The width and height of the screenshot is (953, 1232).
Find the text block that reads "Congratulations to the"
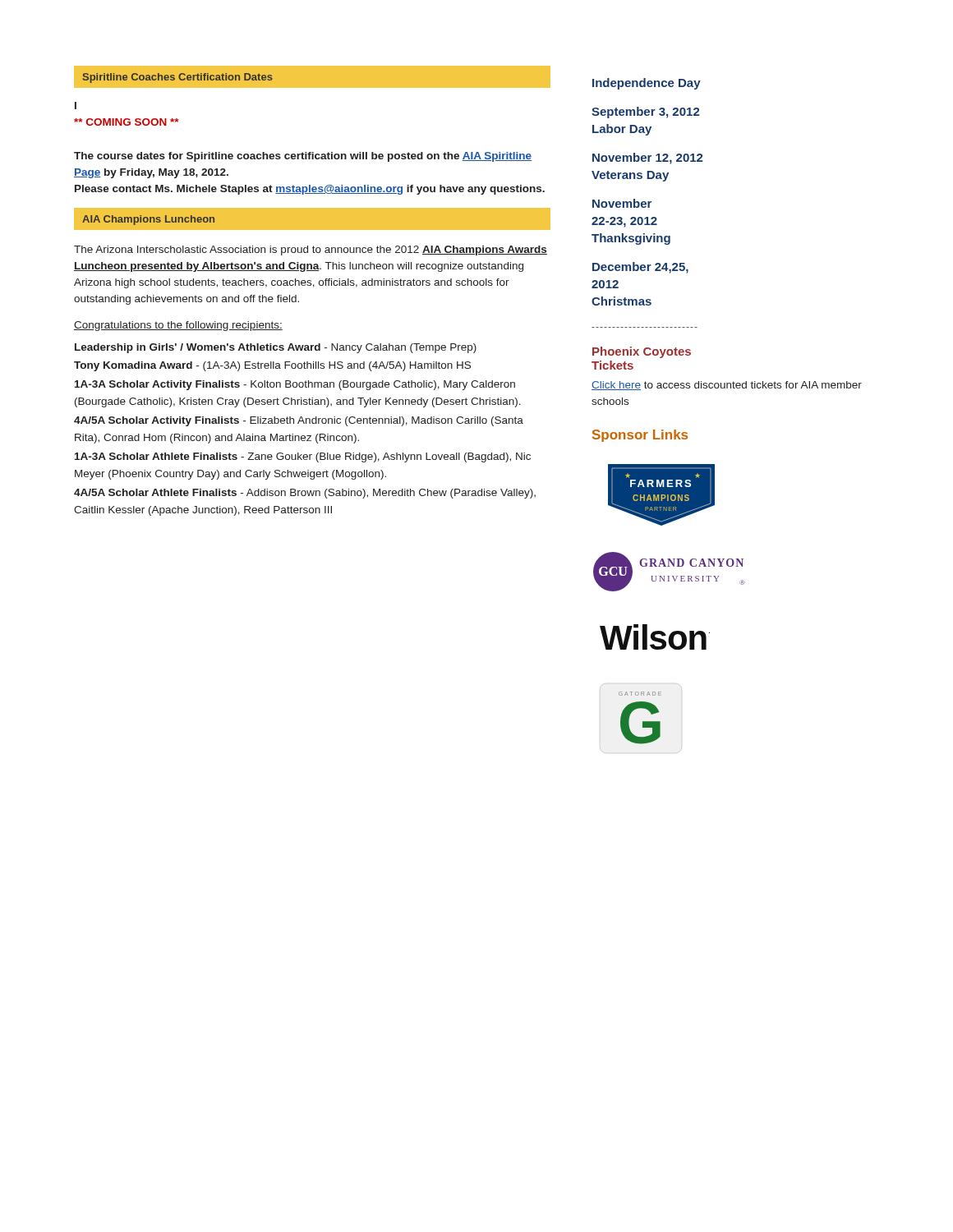tap(178, 324)
